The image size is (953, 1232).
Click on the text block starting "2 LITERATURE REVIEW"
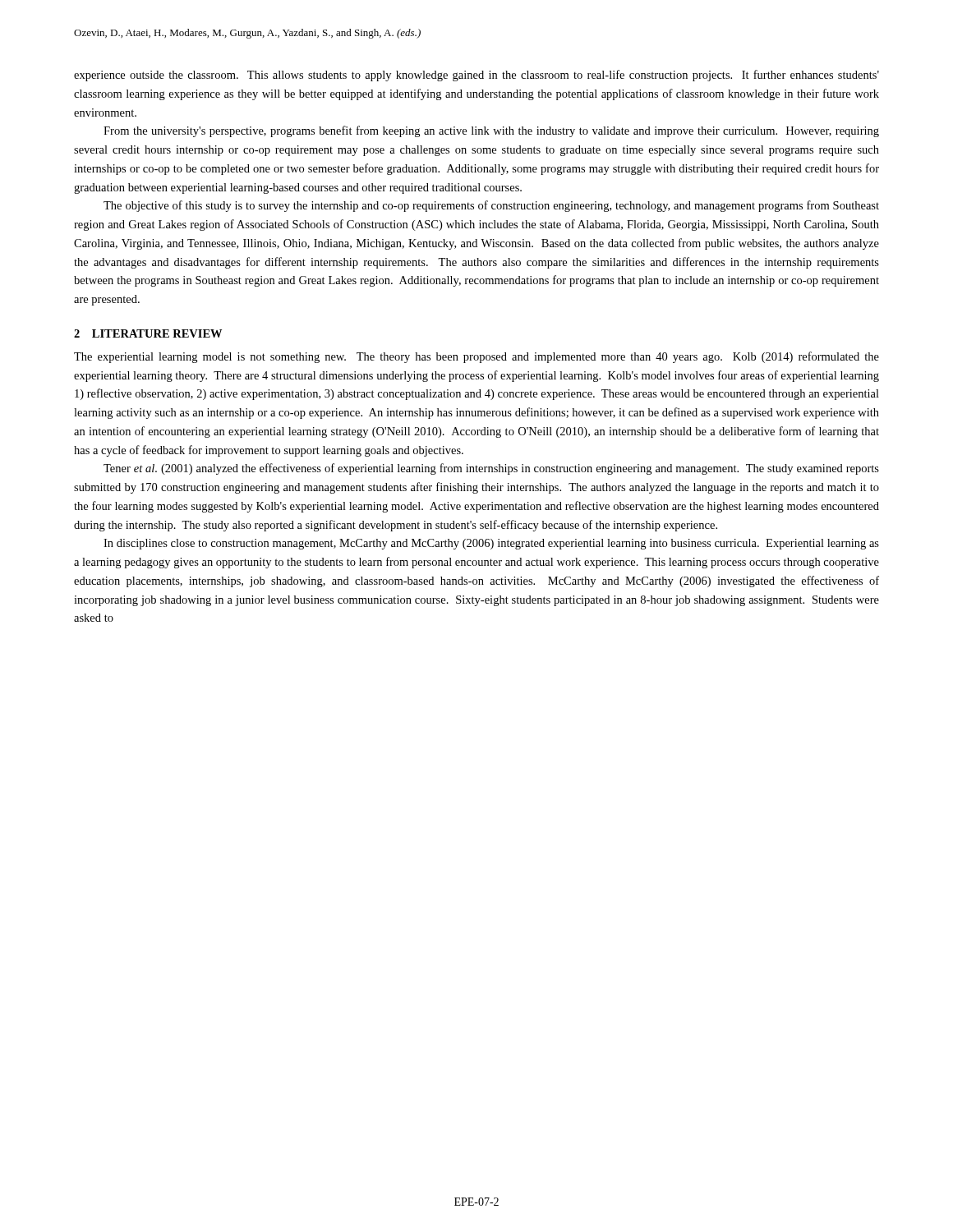(x=148, y=333)
